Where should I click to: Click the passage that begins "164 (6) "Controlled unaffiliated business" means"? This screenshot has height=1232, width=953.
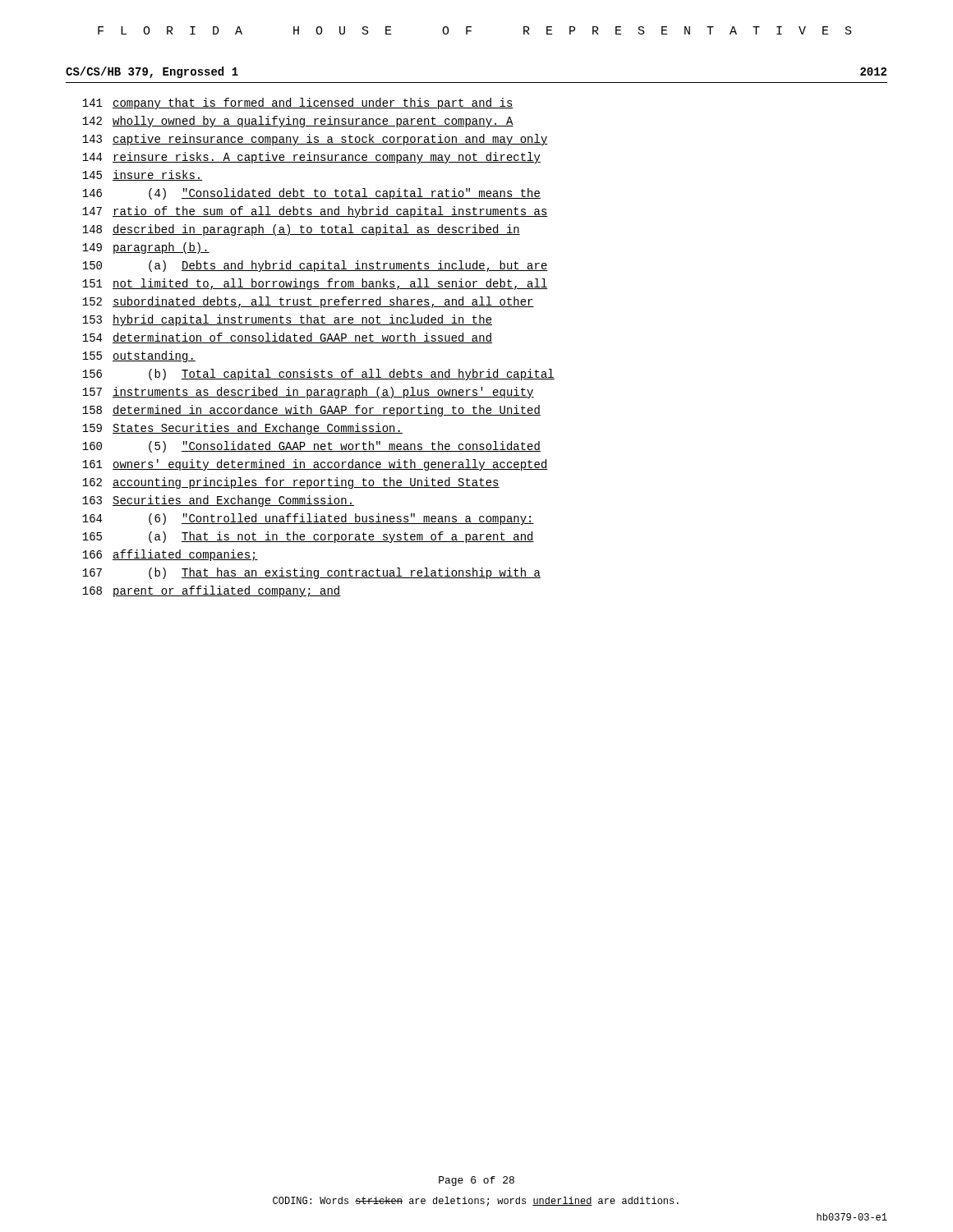[x=476, y=519]
